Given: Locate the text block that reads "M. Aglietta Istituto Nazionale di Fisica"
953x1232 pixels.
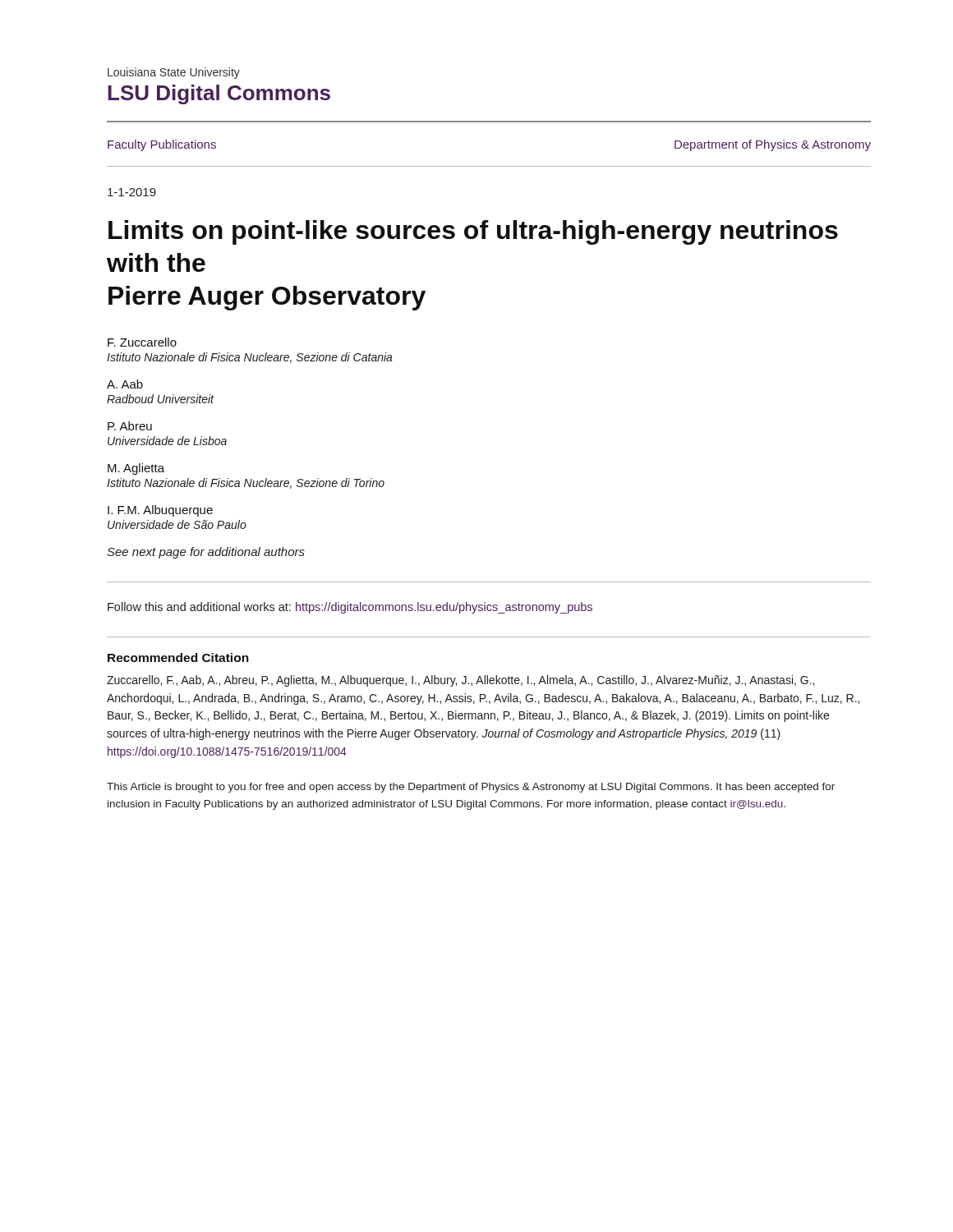Looking at the screenshot, I should point(136,469).
